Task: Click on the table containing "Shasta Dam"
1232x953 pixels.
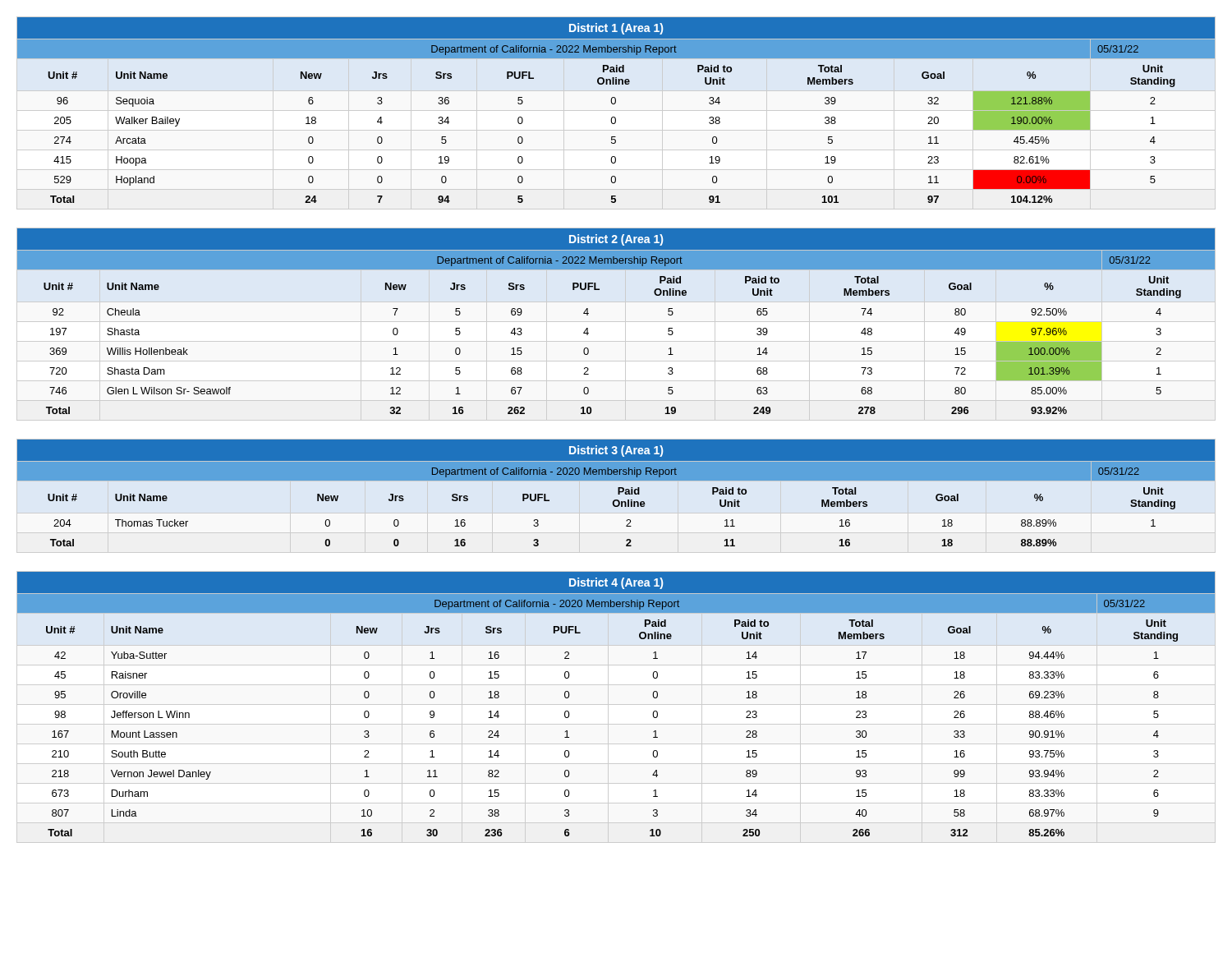Action: (616, 324)
